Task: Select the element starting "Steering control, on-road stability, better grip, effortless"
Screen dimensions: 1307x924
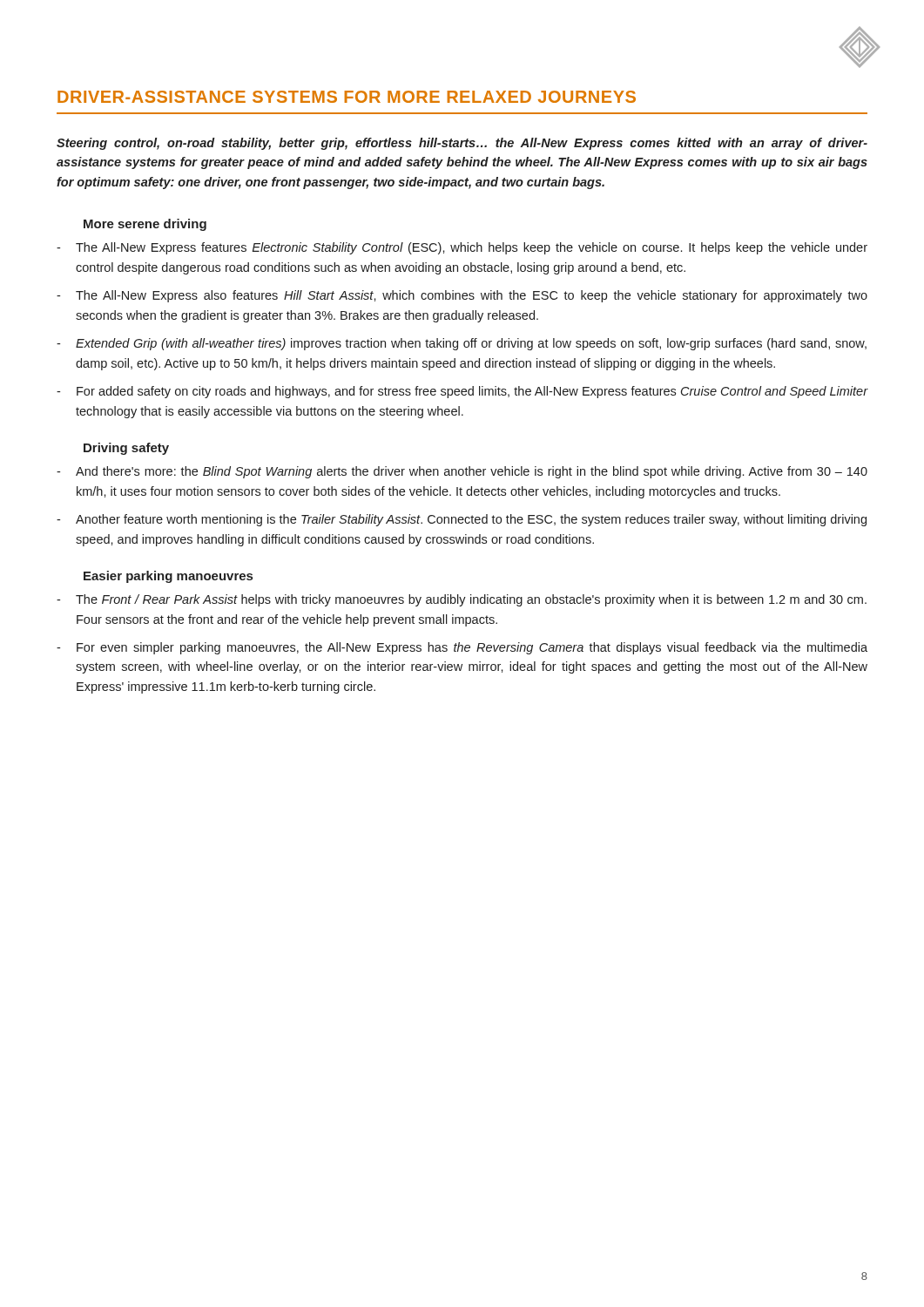Action: tap(462, 162)
